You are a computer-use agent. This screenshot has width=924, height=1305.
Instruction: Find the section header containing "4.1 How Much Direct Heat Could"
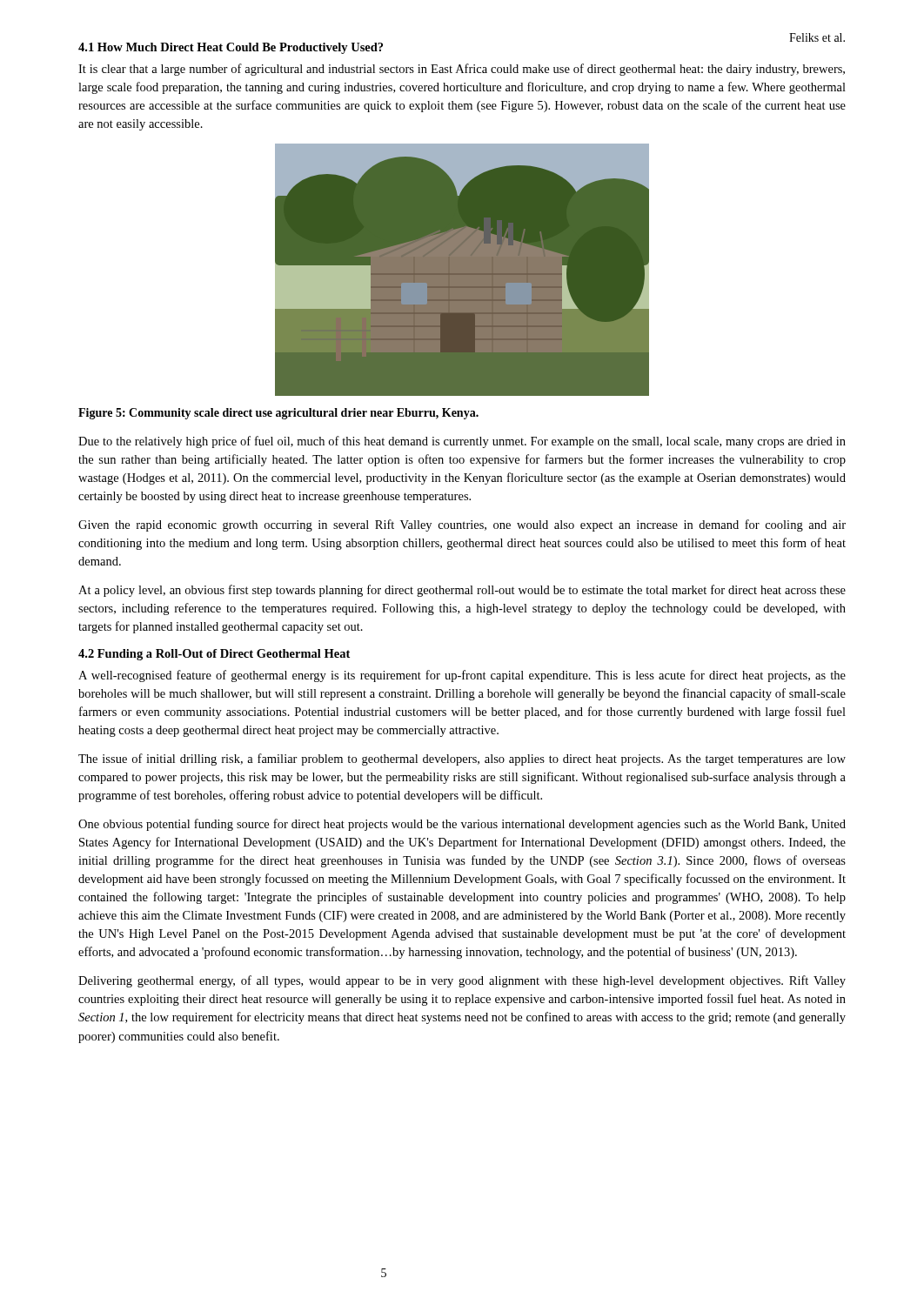(231, 47)
